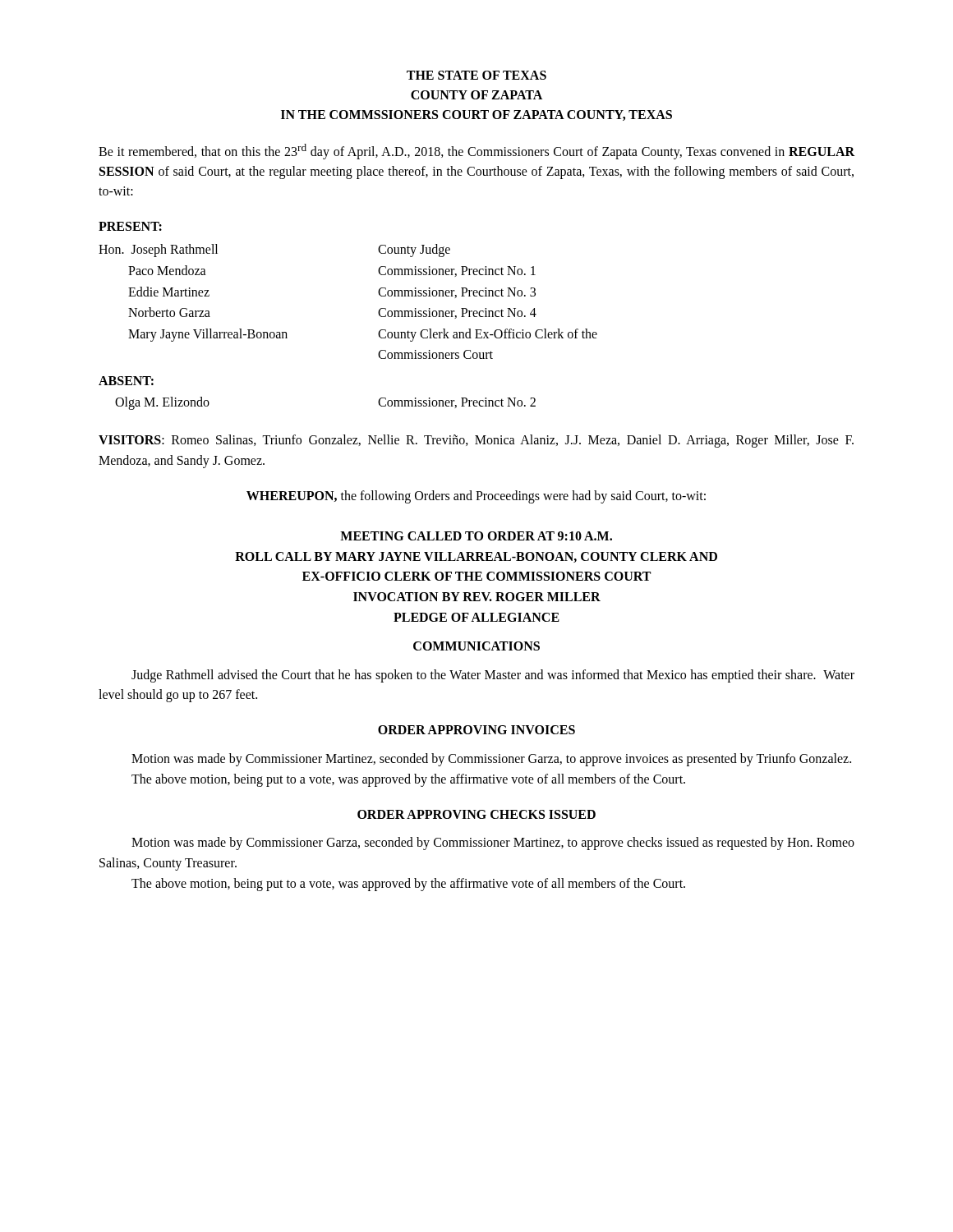Click on the region starting "ORDER APPROVING INVOICES"
Viewport: 953px width, 1232px height.
pyautogui.click(x=476, y=730)
